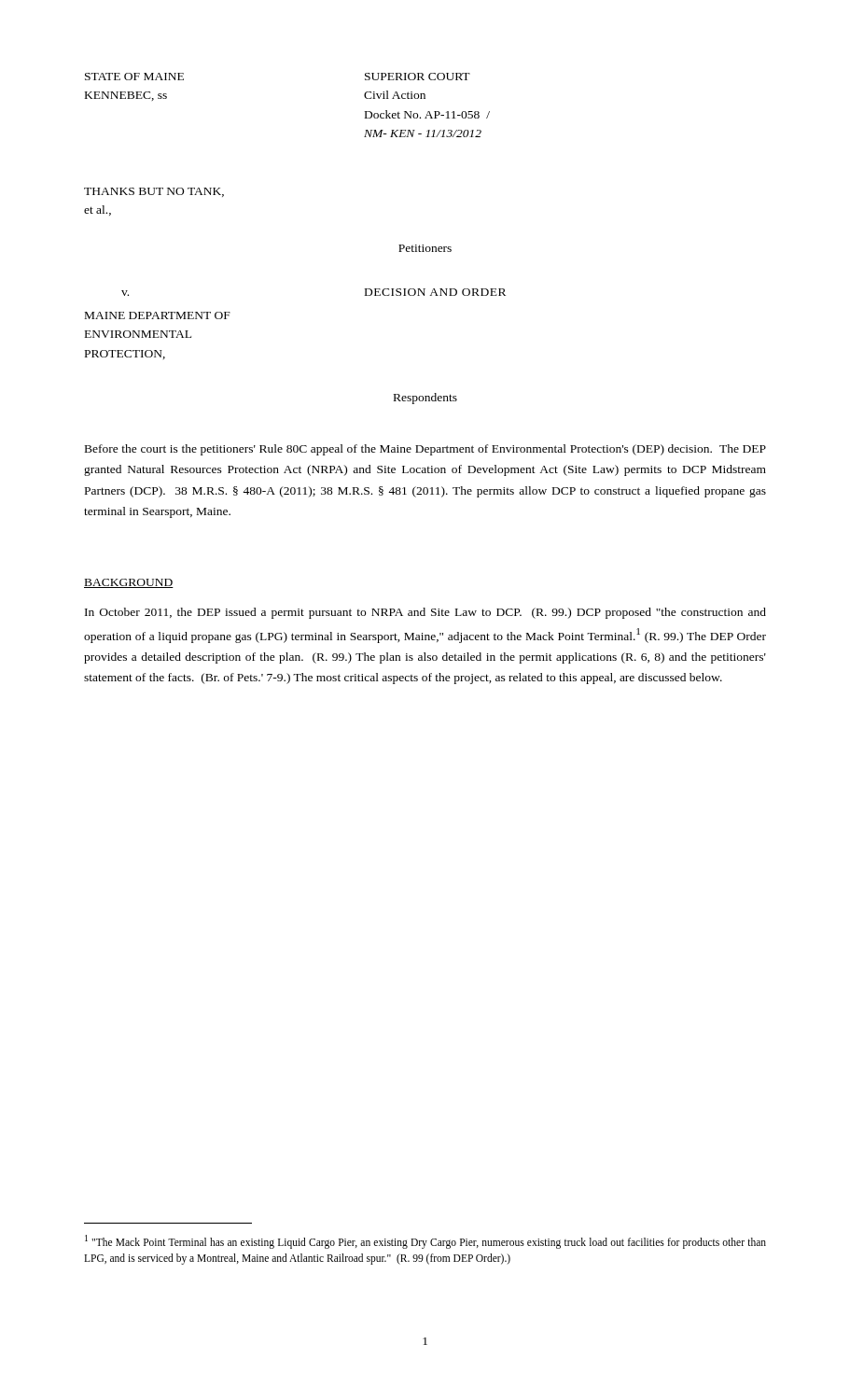Find the block on this page that starts "Before the court is the"
Viewport: 850px width, 1400px height.
tap(425, 480)
